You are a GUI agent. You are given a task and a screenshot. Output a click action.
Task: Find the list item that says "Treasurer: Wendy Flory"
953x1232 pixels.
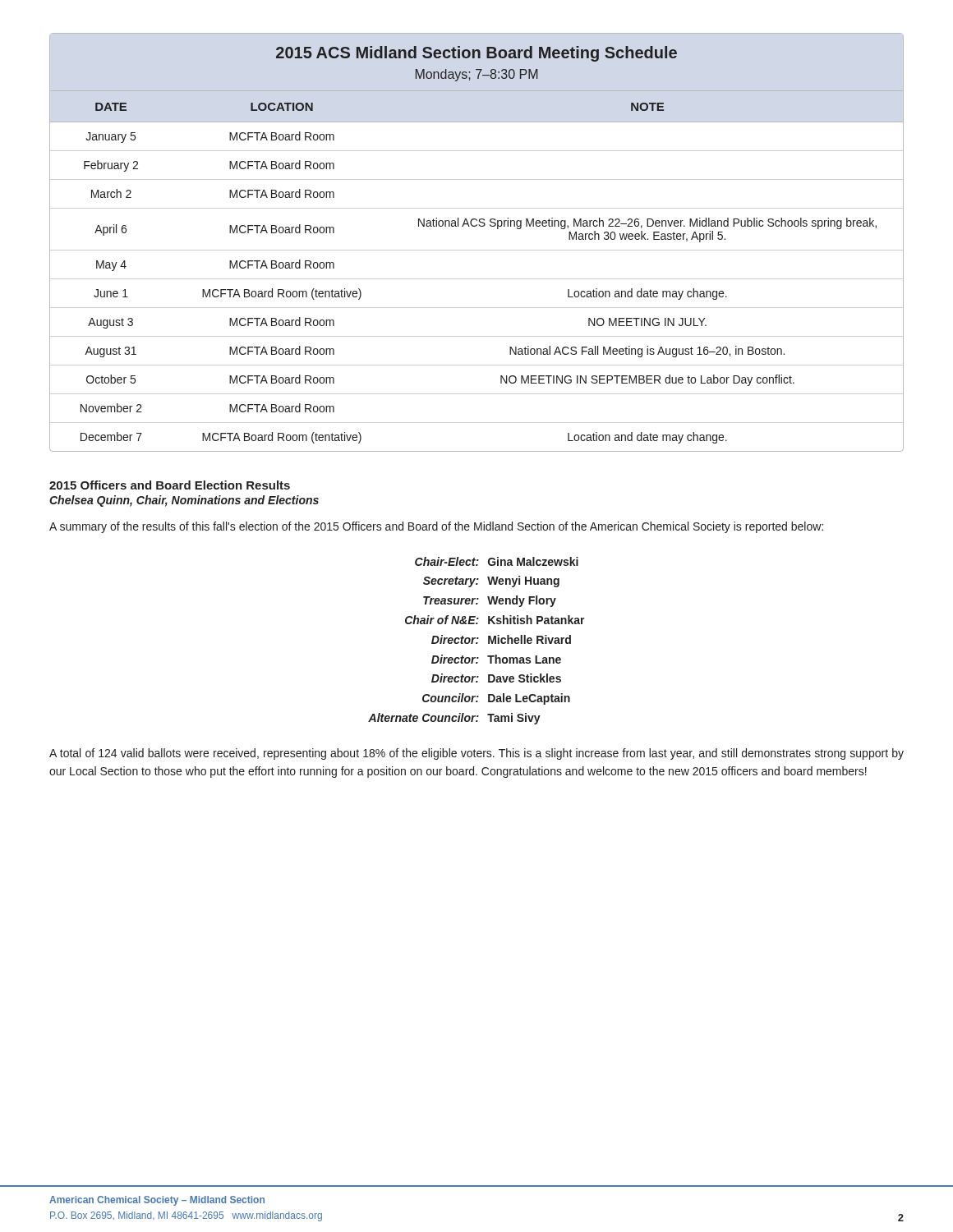click(x=476, y=601)
